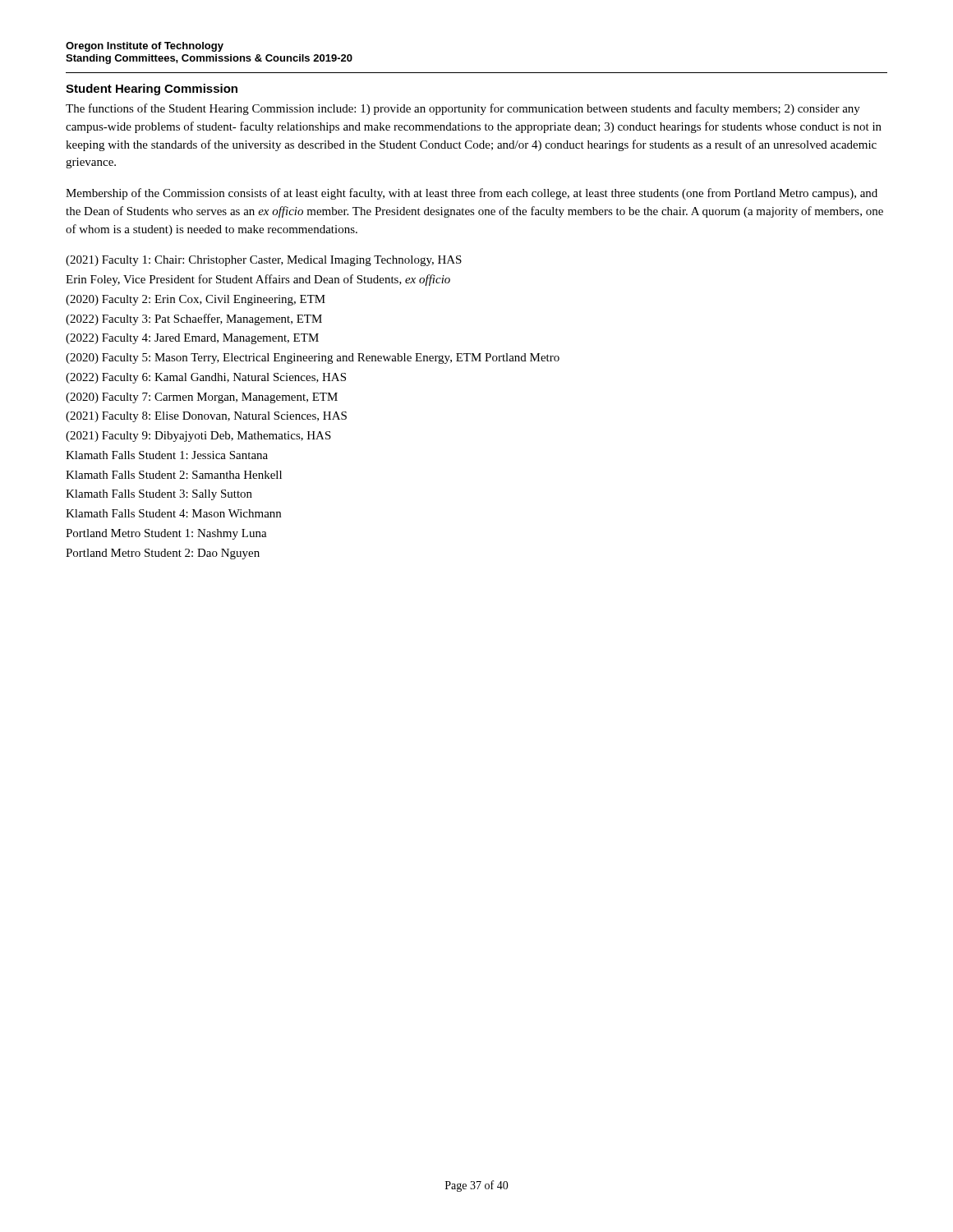953x1232 pixels.
Task: Find the block on this page that starts "(2020) Faculty 2: Erin Cox,"
Action: 196,299
